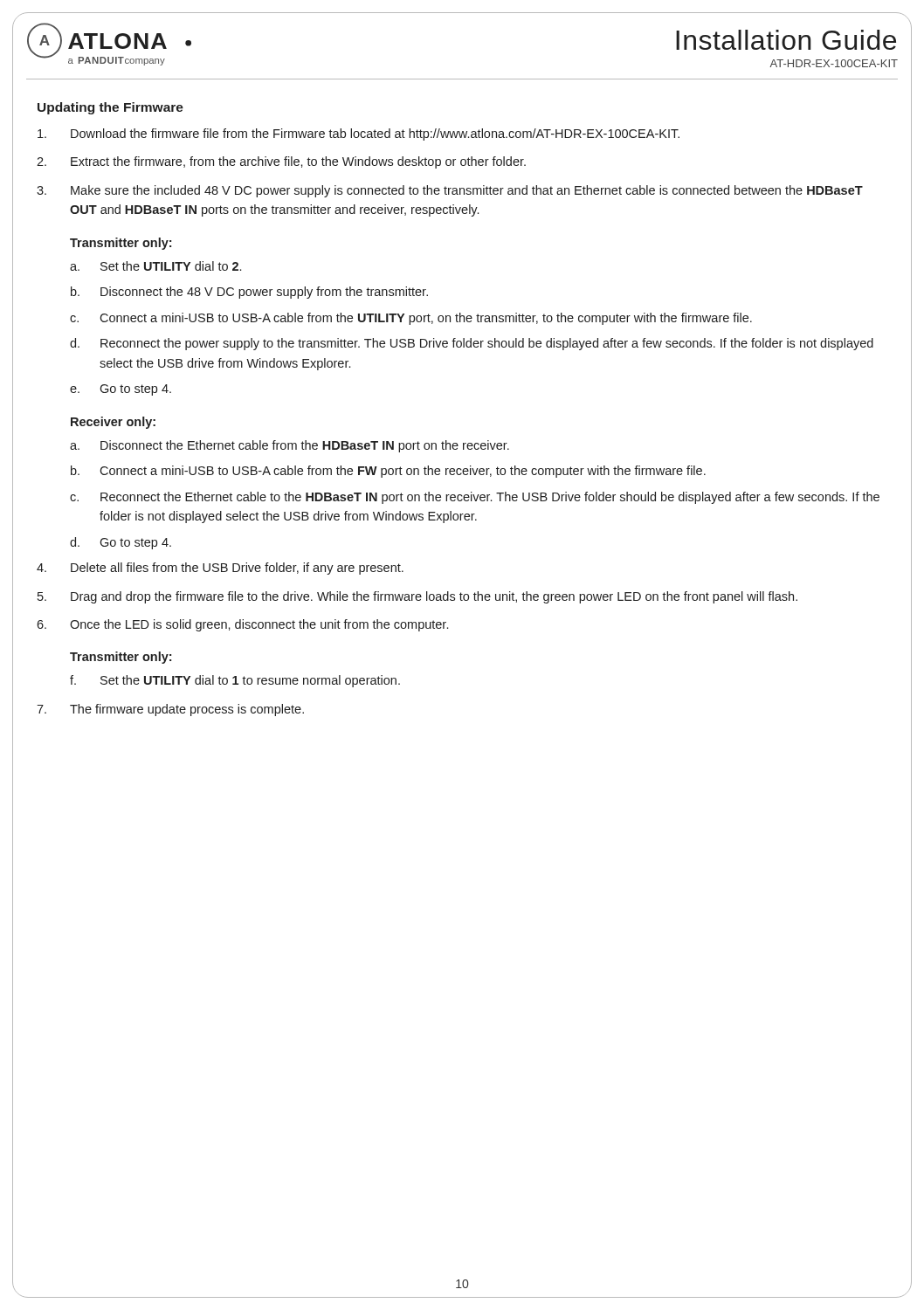Point to the block starting "b. Connect a mini-USB to USB-A cable from"
The image size is (924, 1310).
coord(479,471)
